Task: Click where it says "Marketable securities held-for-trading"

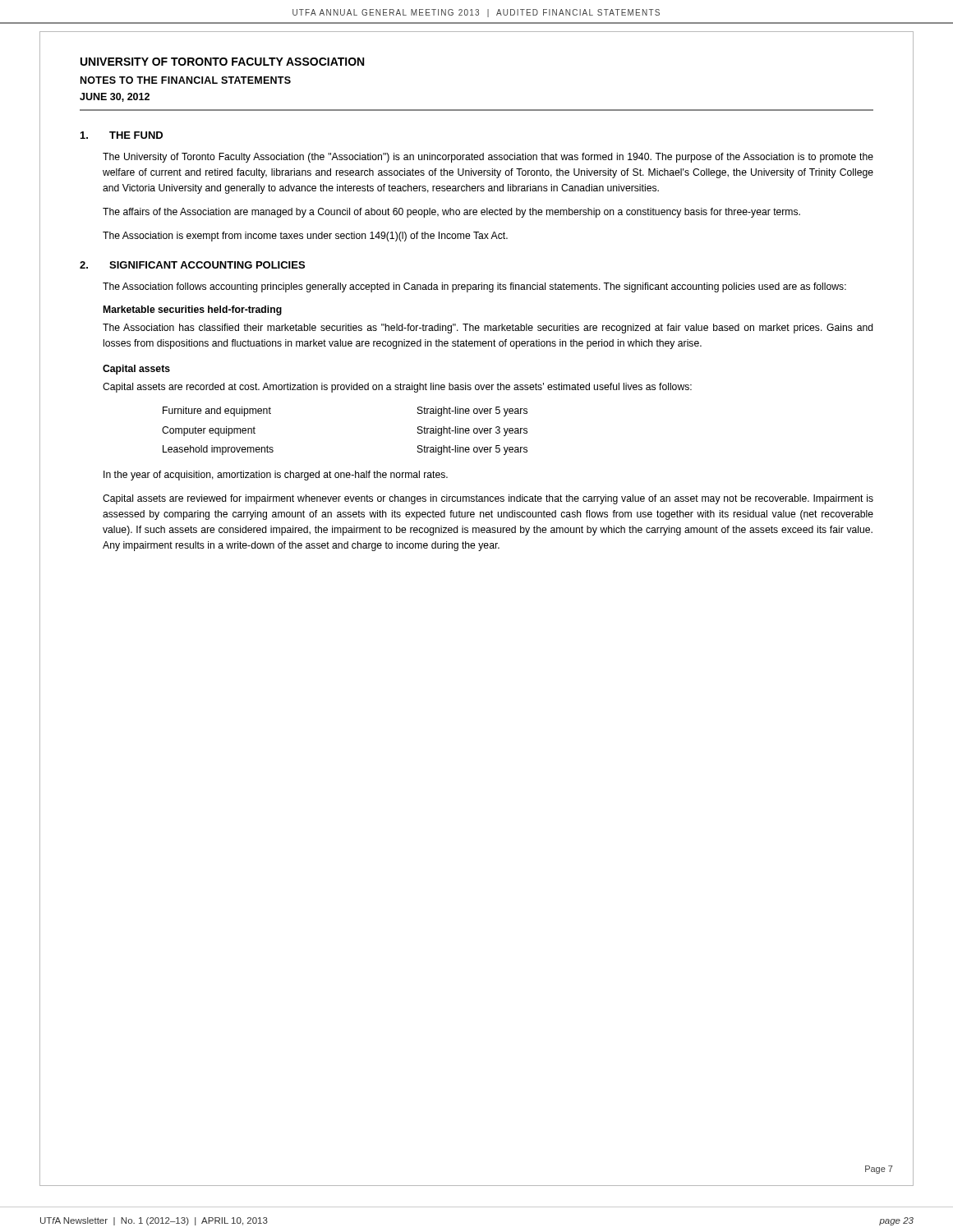Action: pyautogui.click(x=192, y=310)
